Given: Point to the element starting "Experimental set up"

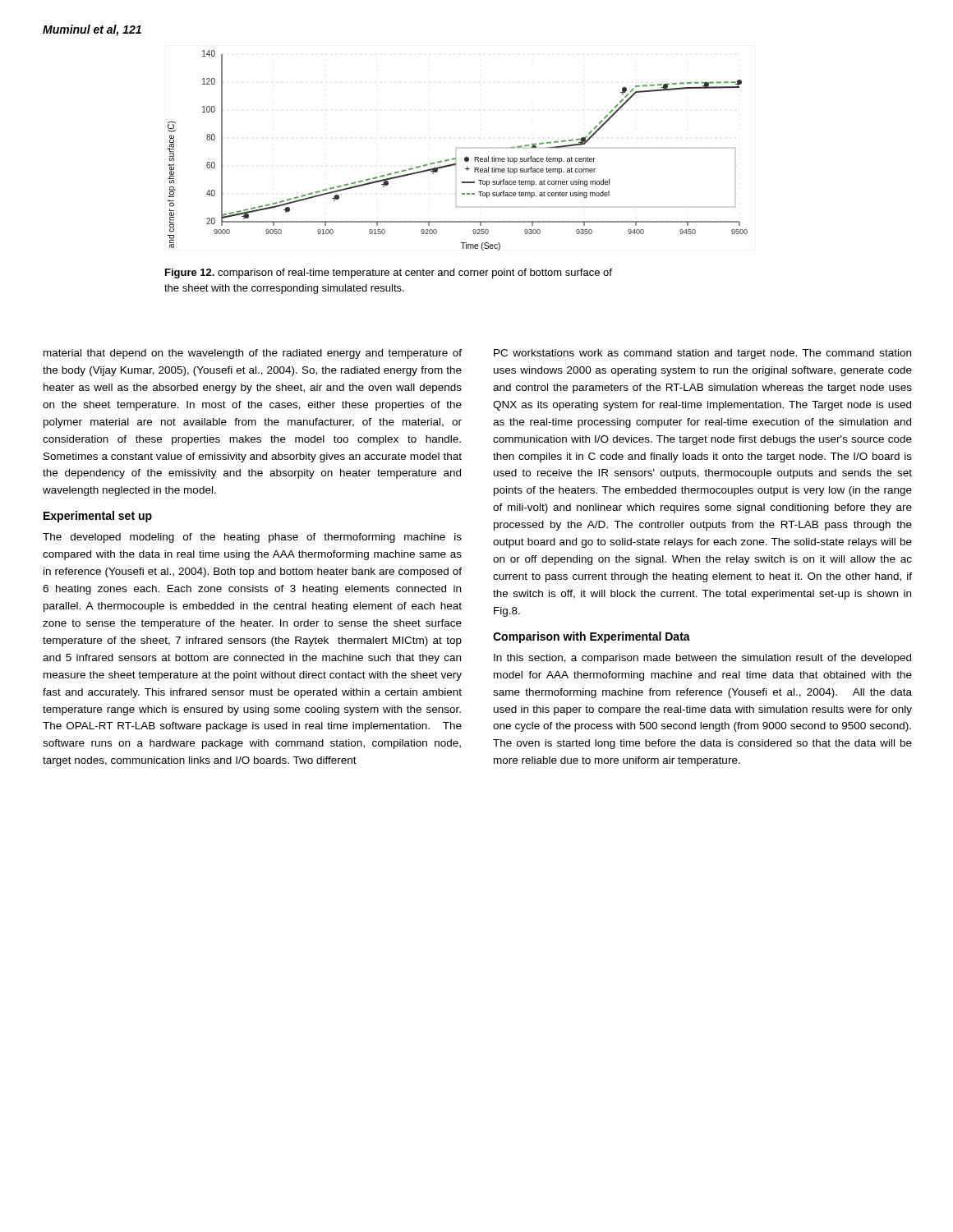Looking at the screenshot, I should point(97,516).
